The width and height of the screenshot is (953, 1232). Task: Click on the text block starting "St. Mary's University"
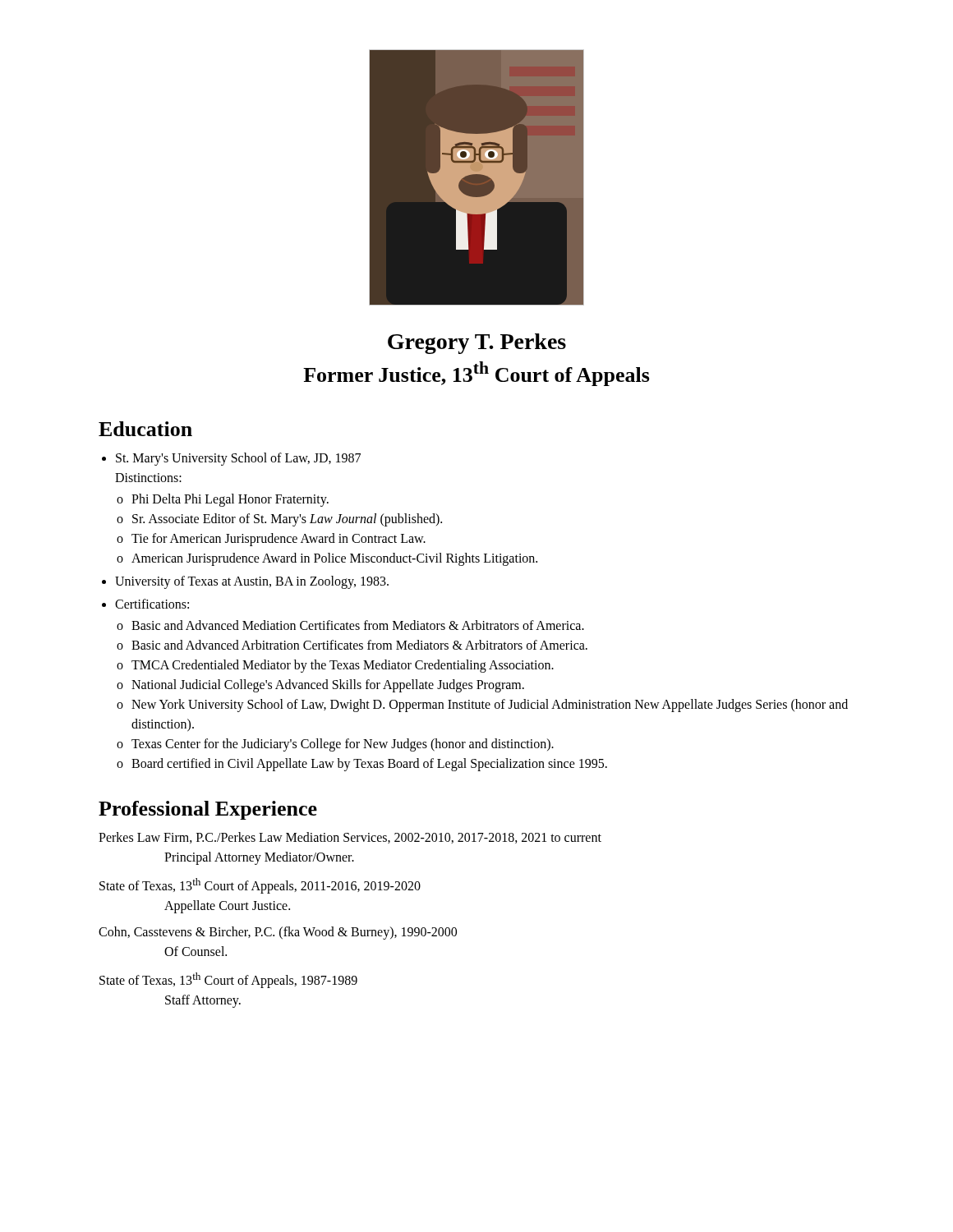(238, 459)
